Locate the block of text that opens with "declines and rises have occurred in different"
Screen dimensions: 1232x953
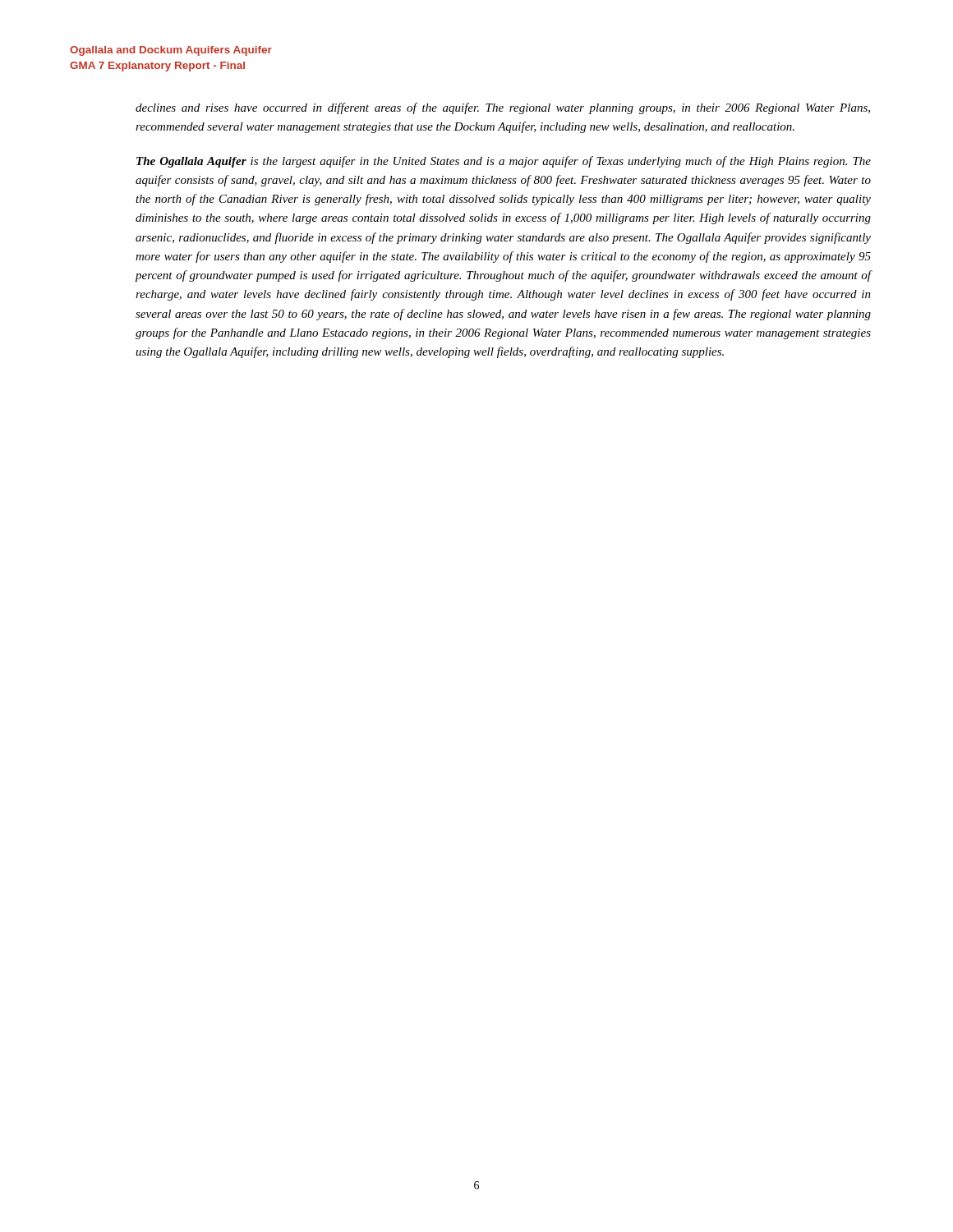503,117
